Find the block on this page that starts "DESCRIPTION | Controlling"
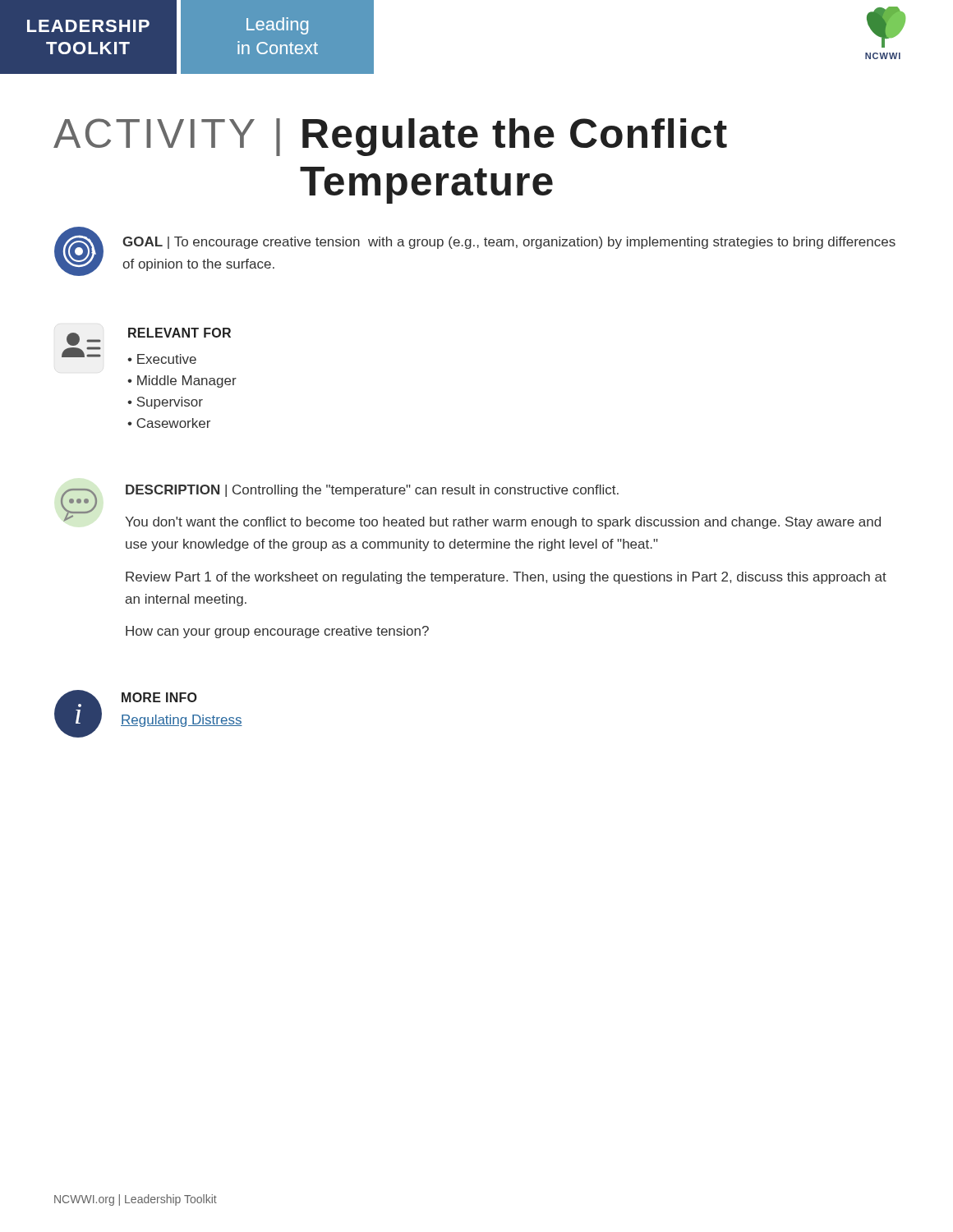This screenshot has height=1232, width=953. pyautogui.click(x=476, y=559)
